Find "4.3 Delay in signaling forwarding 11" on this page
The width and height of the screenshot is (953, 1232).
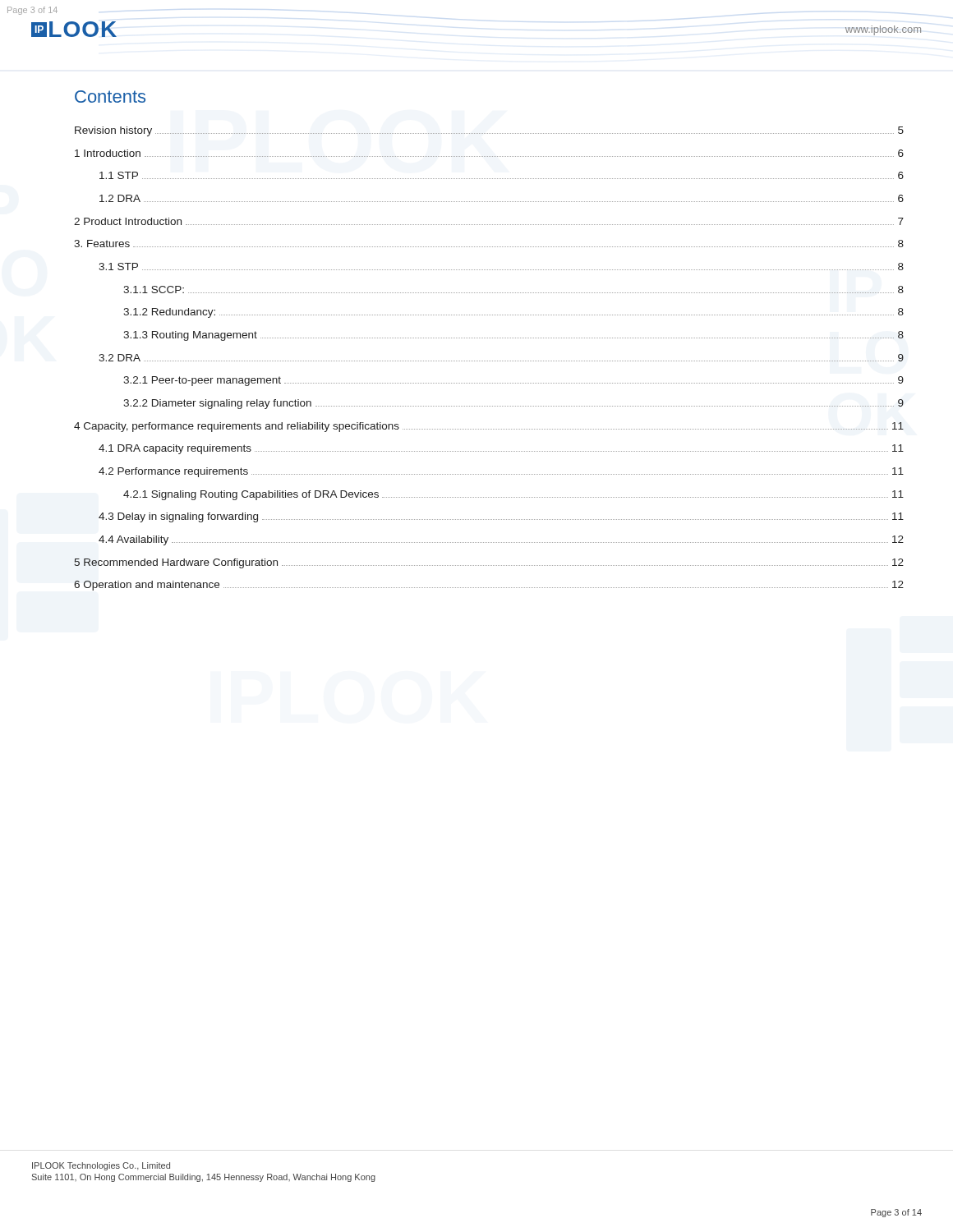[x=501, y=517]
